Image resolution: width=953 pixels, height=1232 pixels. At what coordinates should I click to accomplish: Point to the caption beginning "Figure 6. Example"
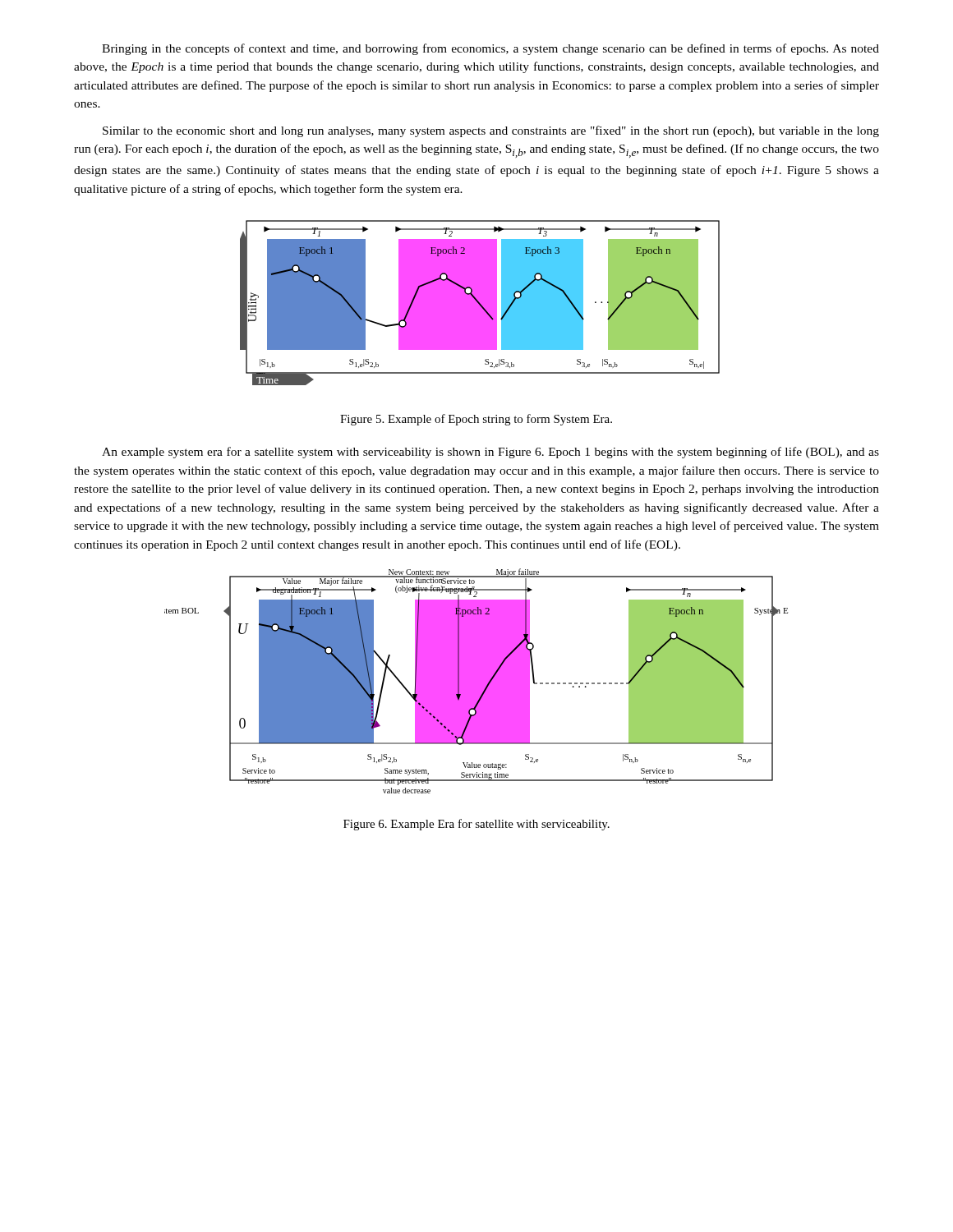tap(476, 823)
